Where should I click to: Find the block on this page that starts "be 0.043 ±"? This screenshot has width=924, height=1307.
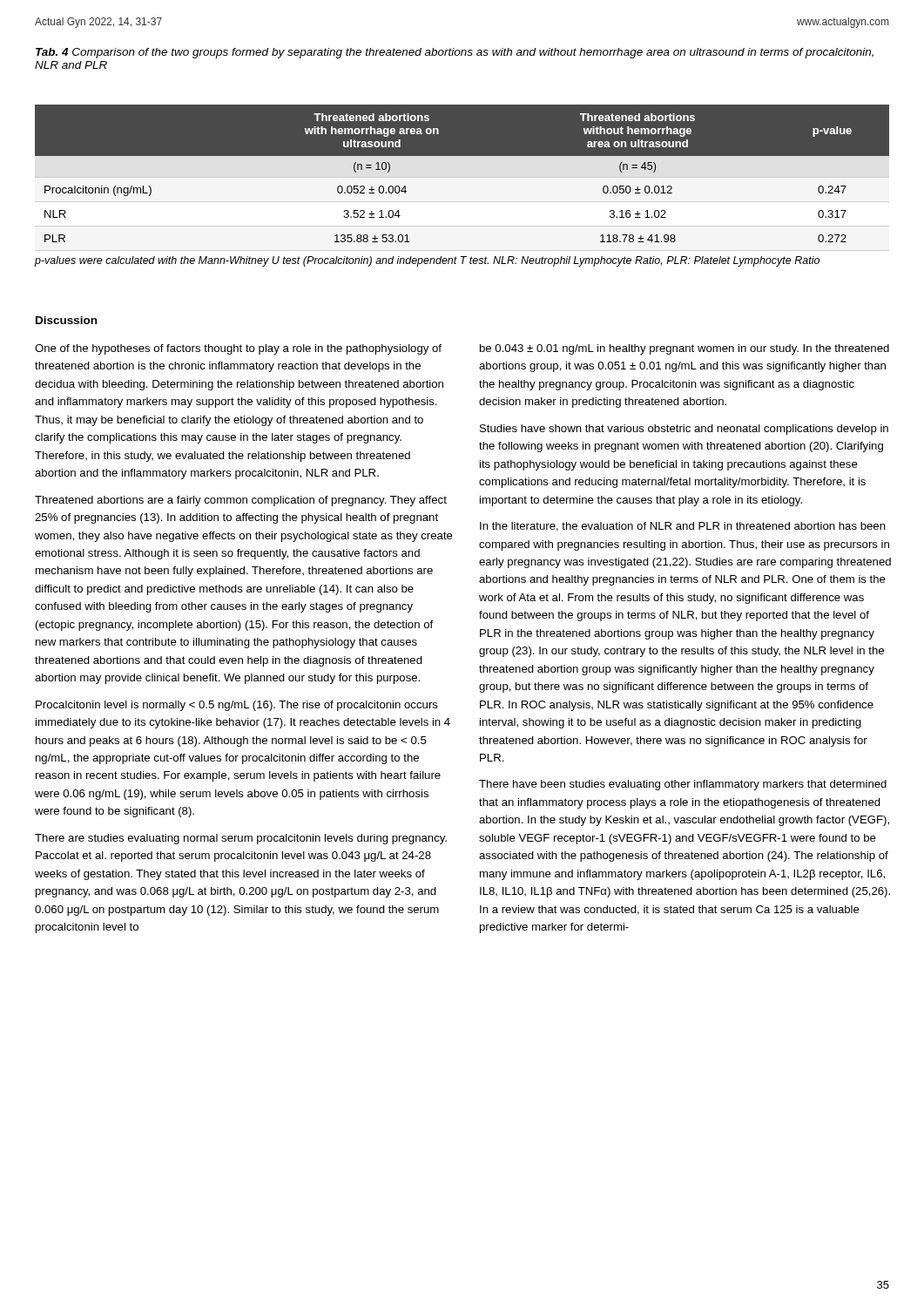(x=686, y=638)
